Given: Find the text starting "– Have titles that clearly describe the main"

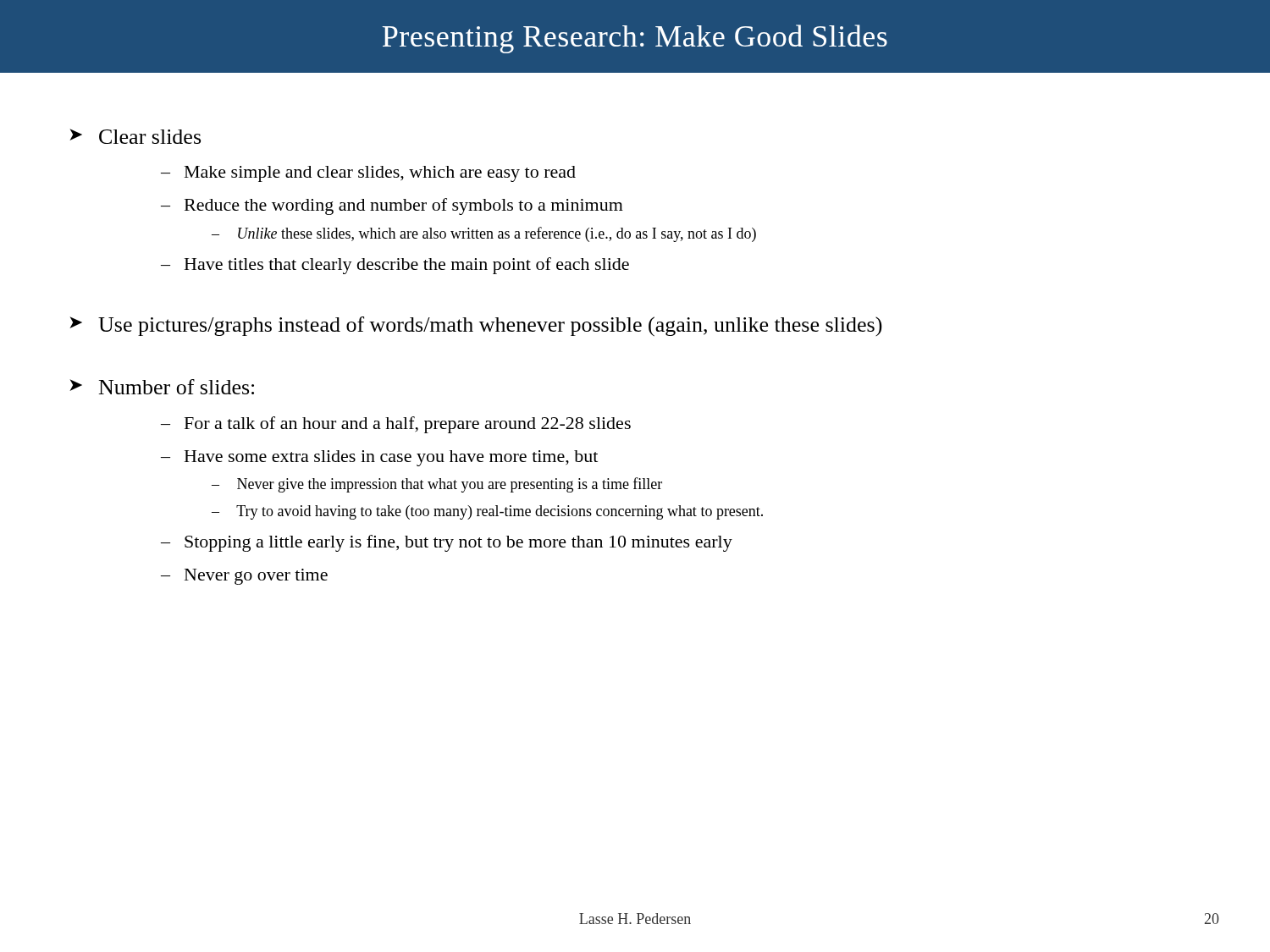Looking at the screenshot, I should [395, 265].
